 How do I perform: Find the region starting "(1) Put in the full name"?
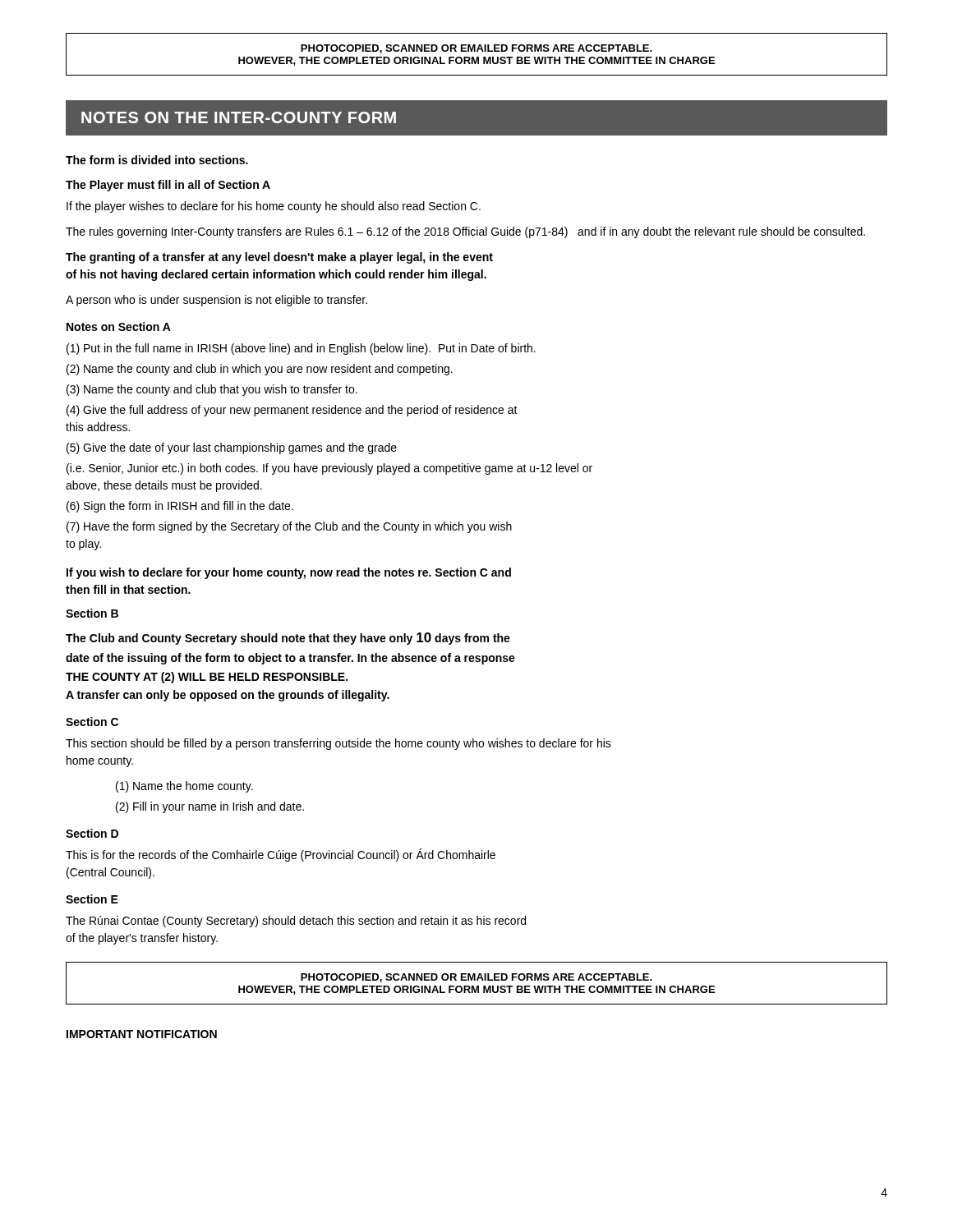point(301,348)
